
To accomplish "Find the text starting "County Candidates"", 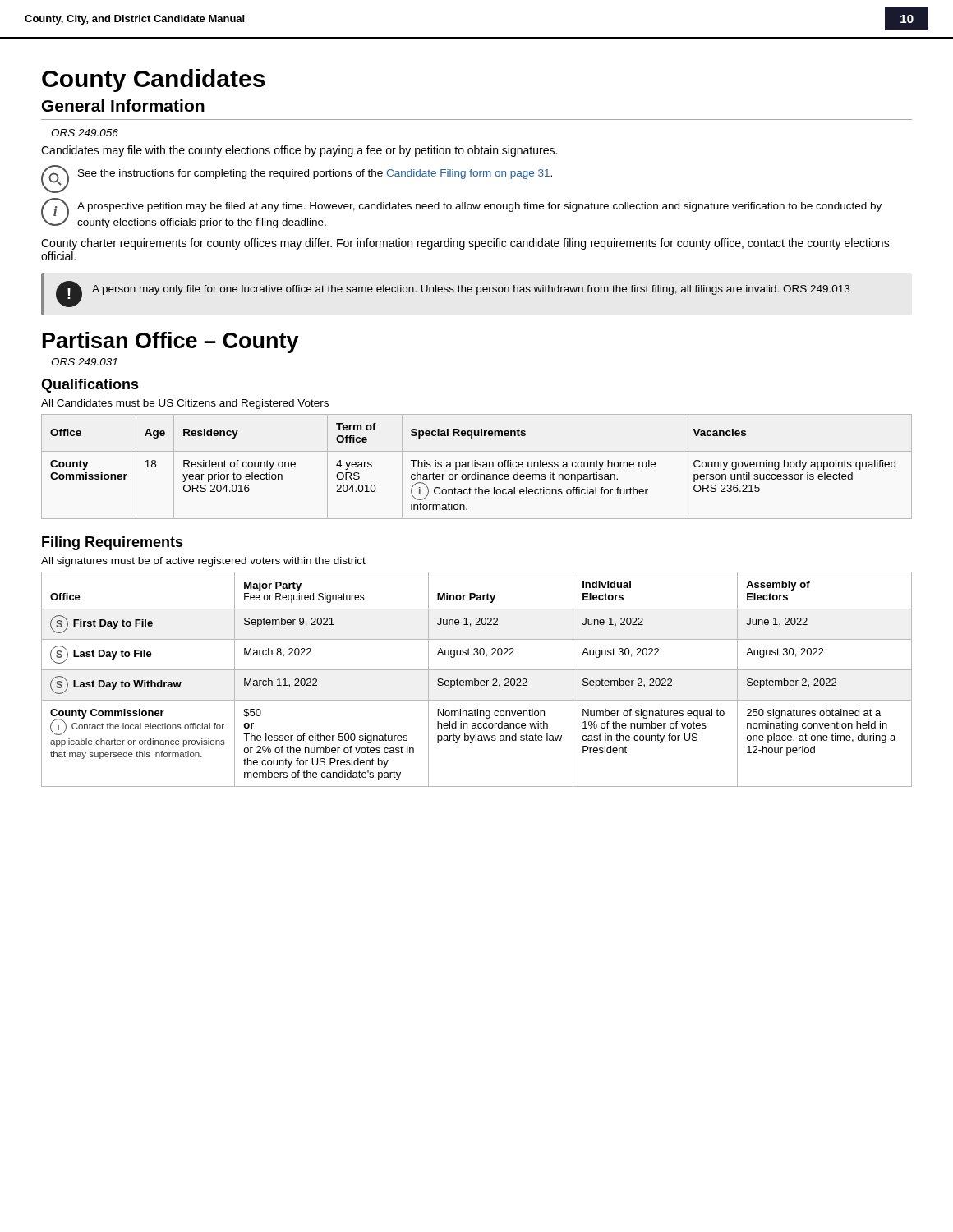I will [x=153, y=80].
